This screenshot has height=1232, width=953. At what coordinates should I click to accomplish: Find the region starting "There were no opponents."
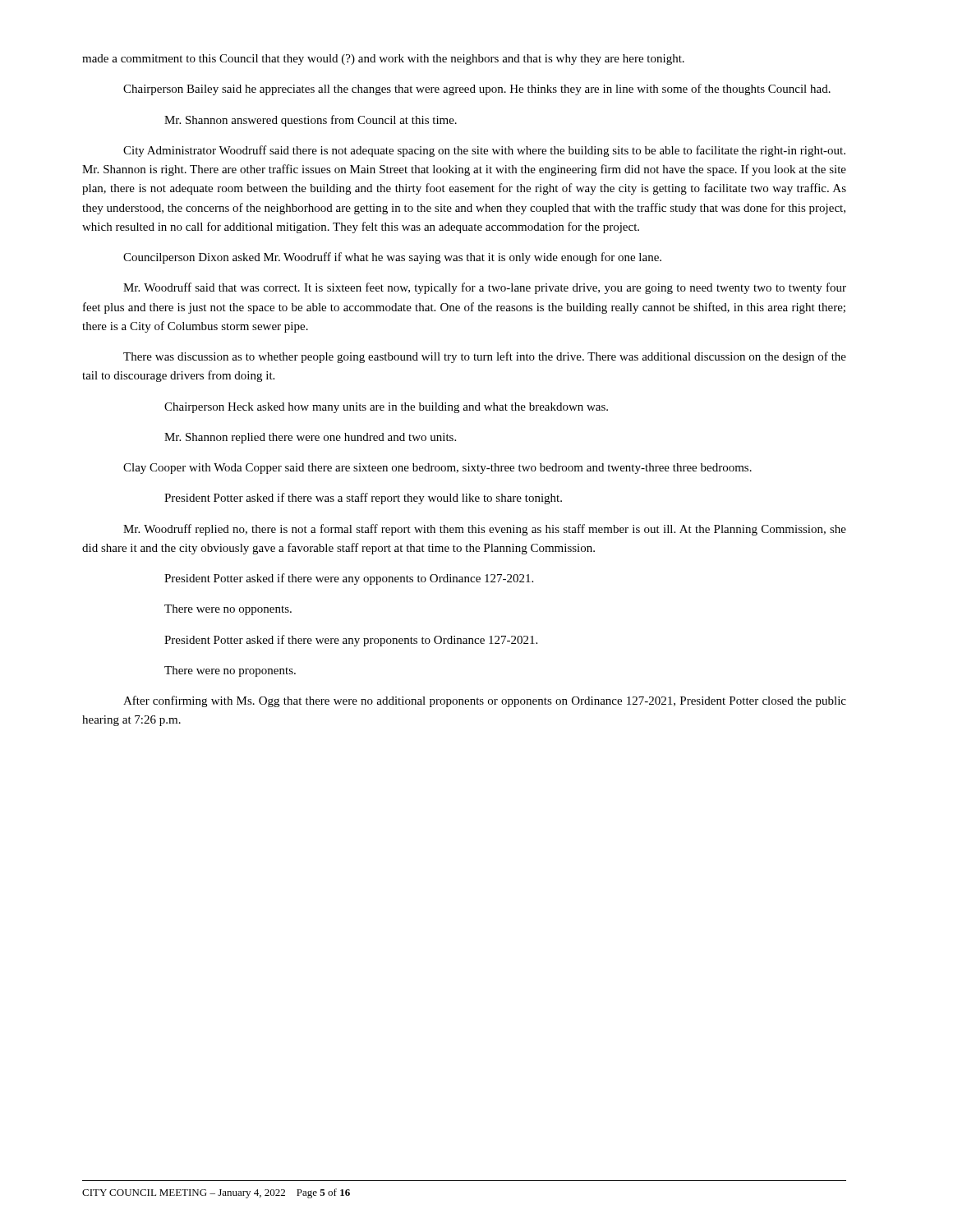(x=228, y=609)
